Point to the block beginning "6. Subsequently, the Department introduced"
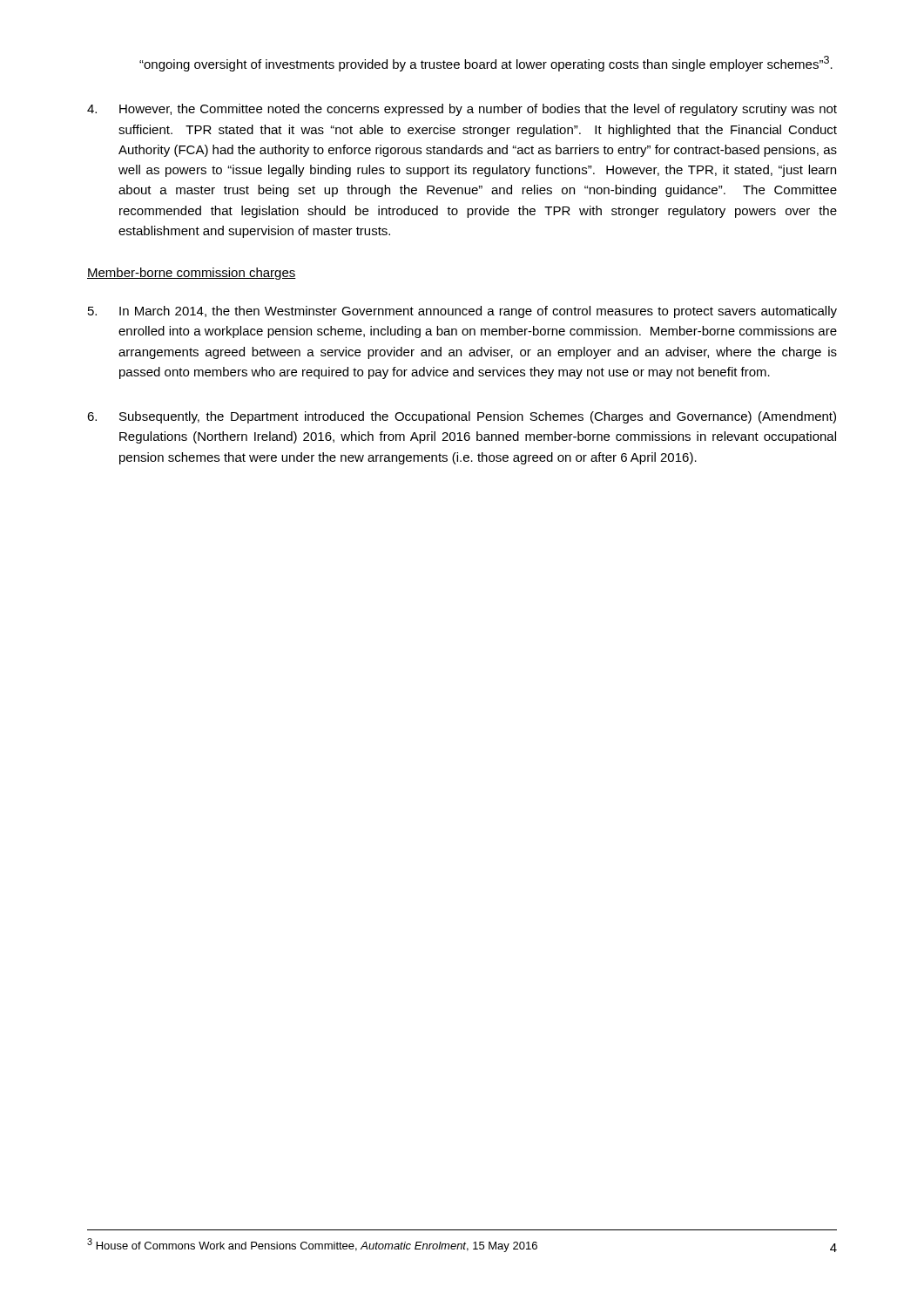Viewport: 924px width, 1307px height. [x=462, y=436]
